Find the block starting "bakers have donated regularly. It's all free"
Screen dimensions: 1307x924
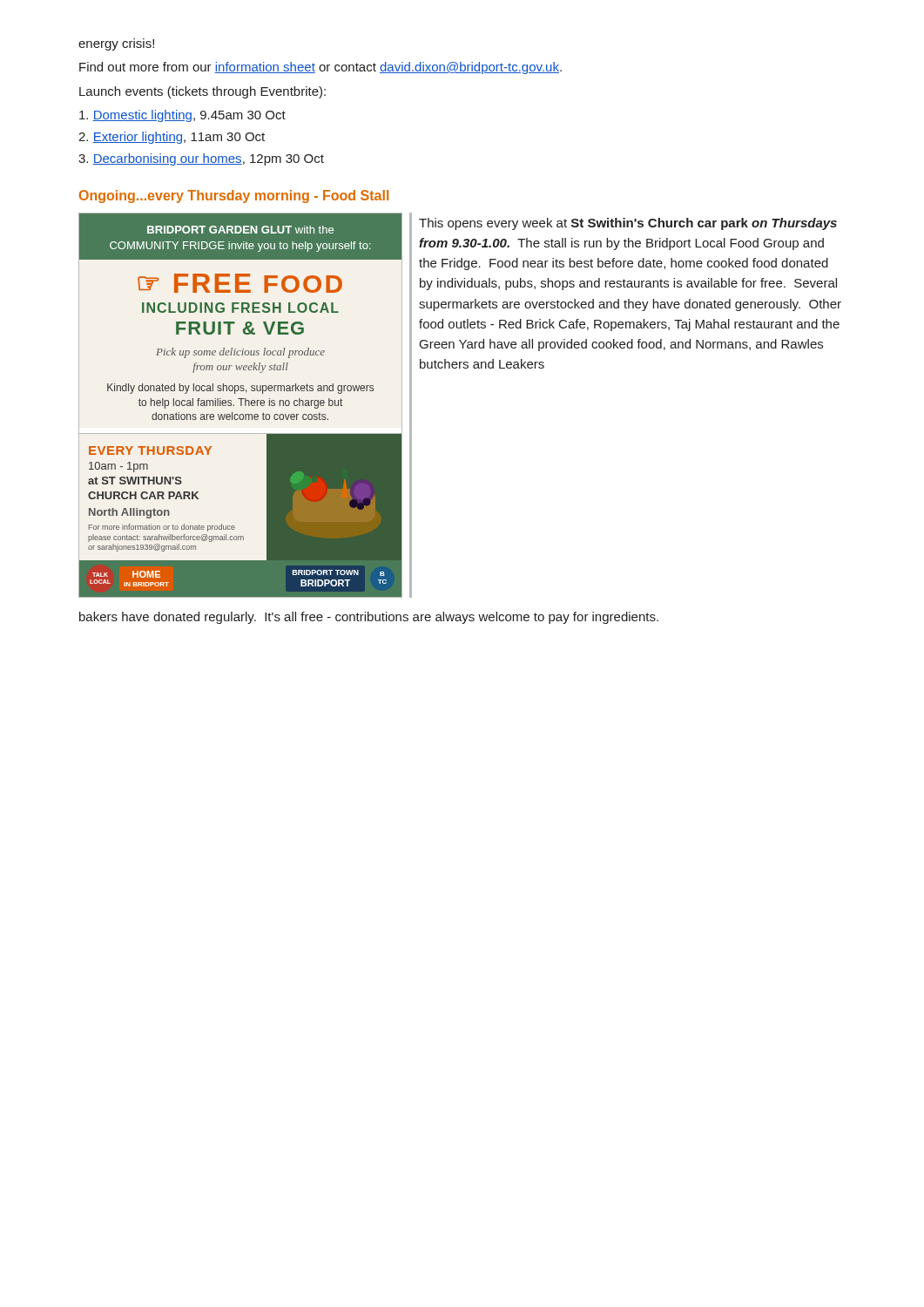coord(369,617)
